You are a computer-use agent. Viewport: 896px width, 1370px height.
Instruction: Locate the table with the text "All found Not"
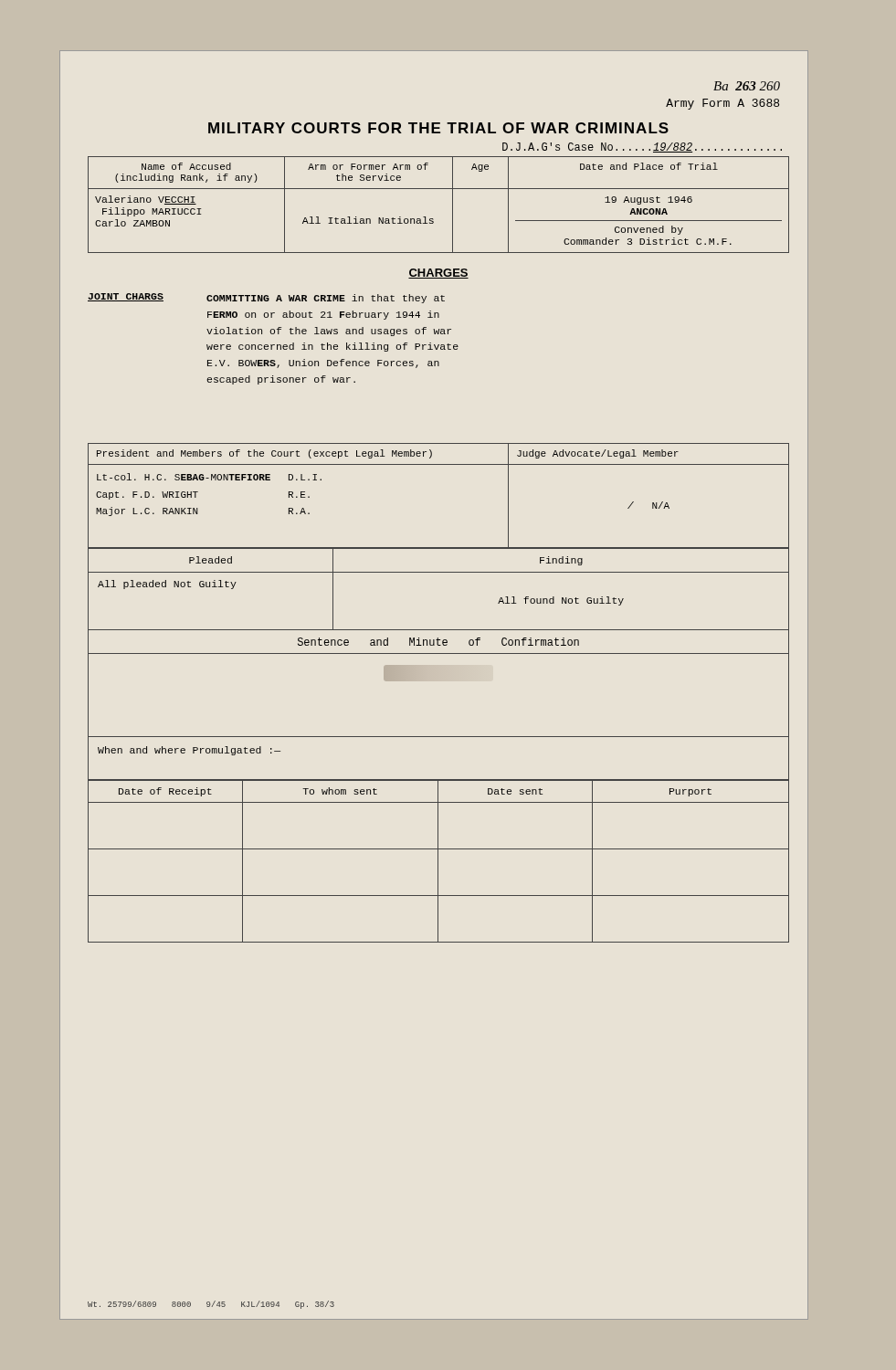[x=438, y=589]
